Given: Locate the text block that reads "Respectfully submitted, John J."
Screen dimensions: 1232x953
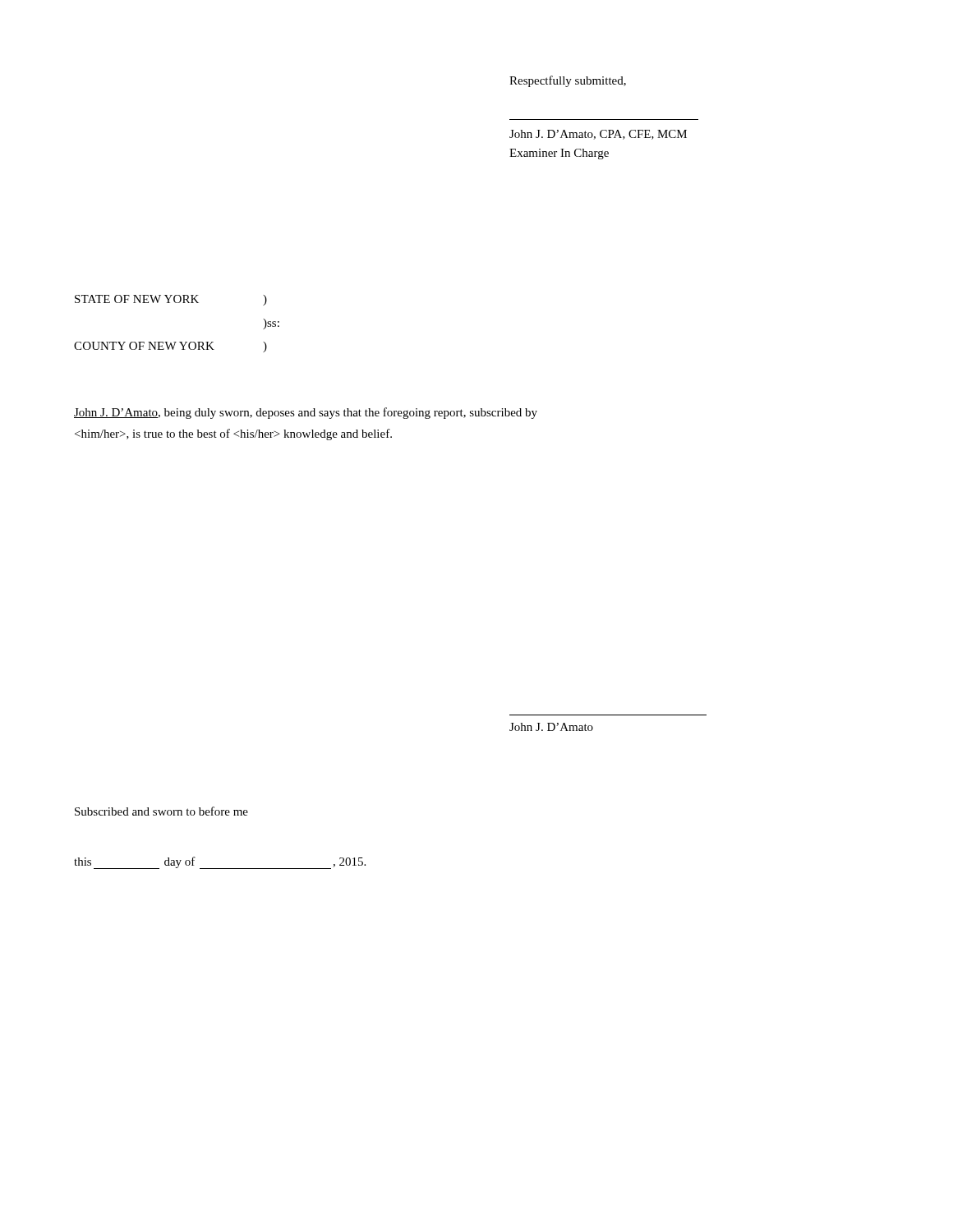Looking at the screenshot, I should coord(604,118).
